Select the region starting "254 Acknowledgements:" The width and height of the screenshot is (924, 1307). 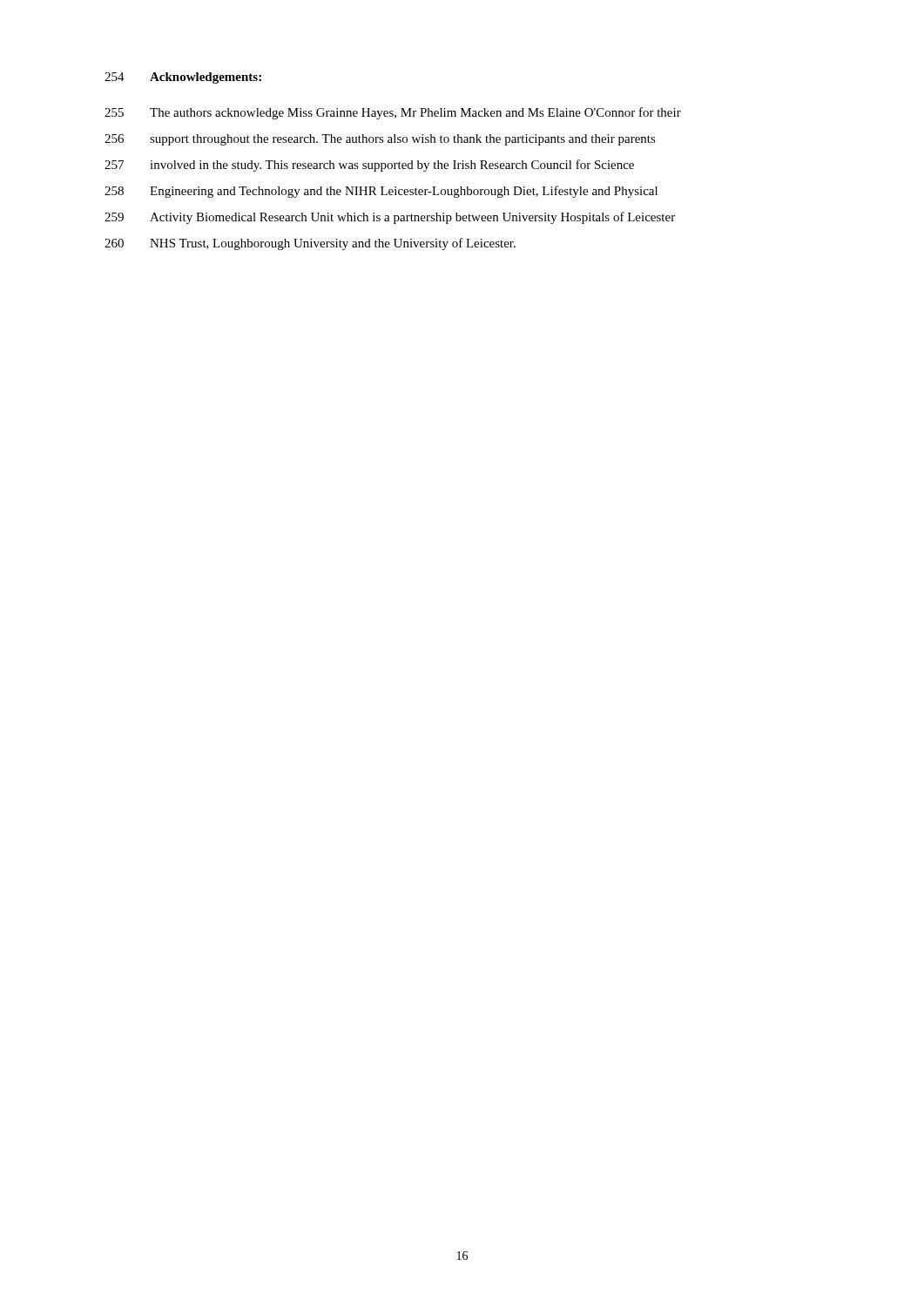point(183,77)
